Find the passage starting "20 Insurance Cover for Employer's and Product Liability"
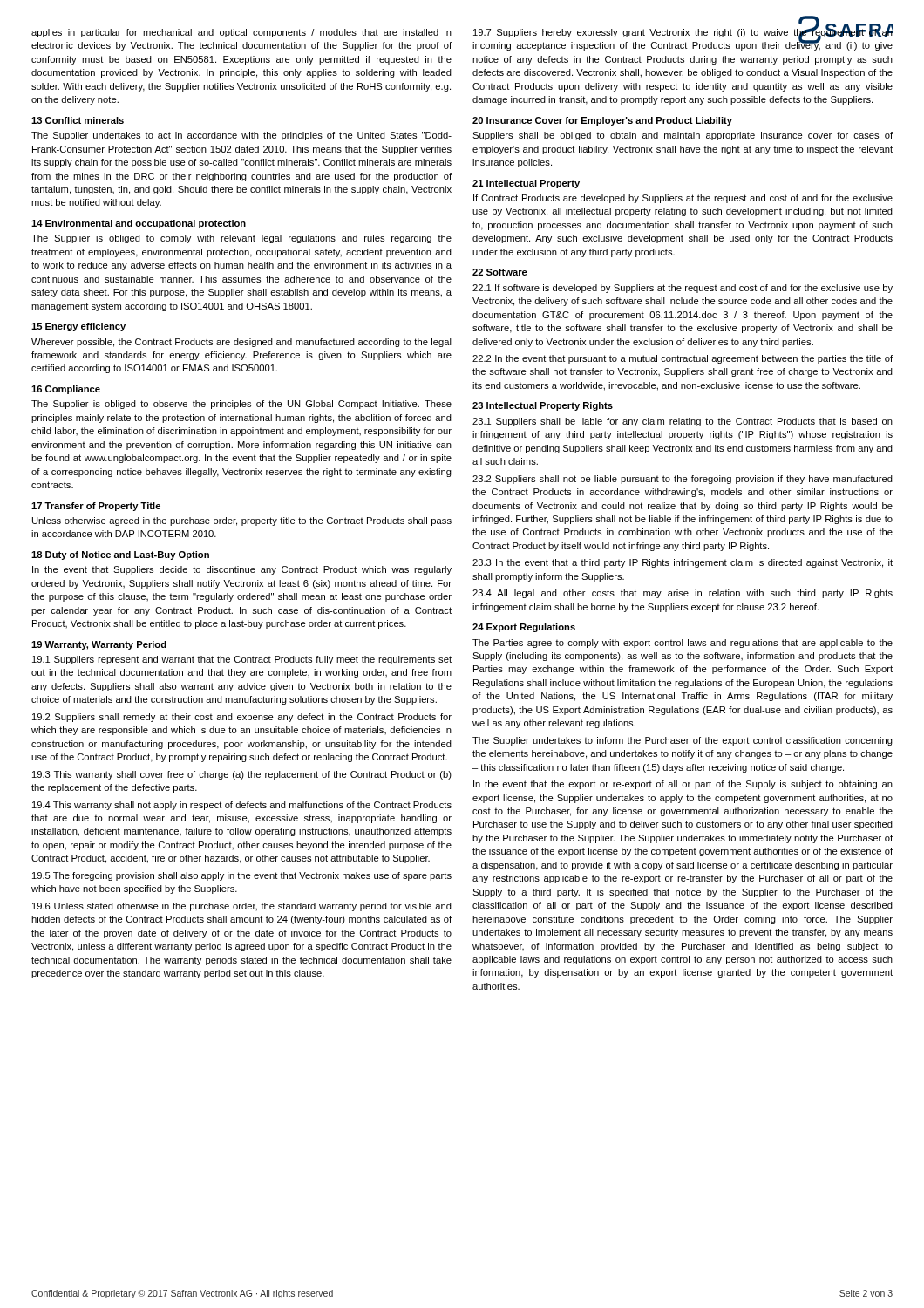 (602, 120)
